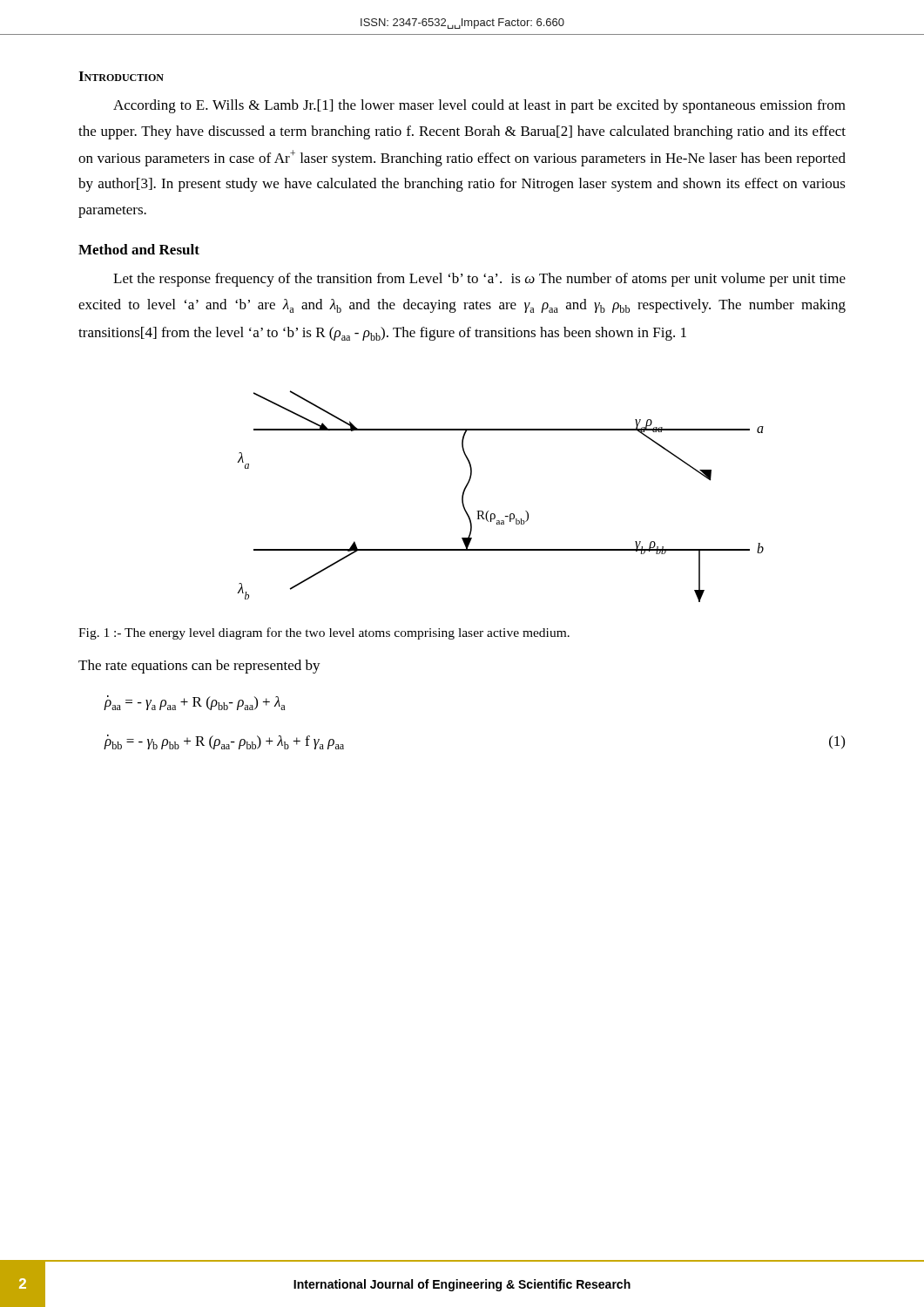The width and height of the screenshot is (924, 1307).
Task: Find the text block starting "Method and Result"
Action: 139,250
